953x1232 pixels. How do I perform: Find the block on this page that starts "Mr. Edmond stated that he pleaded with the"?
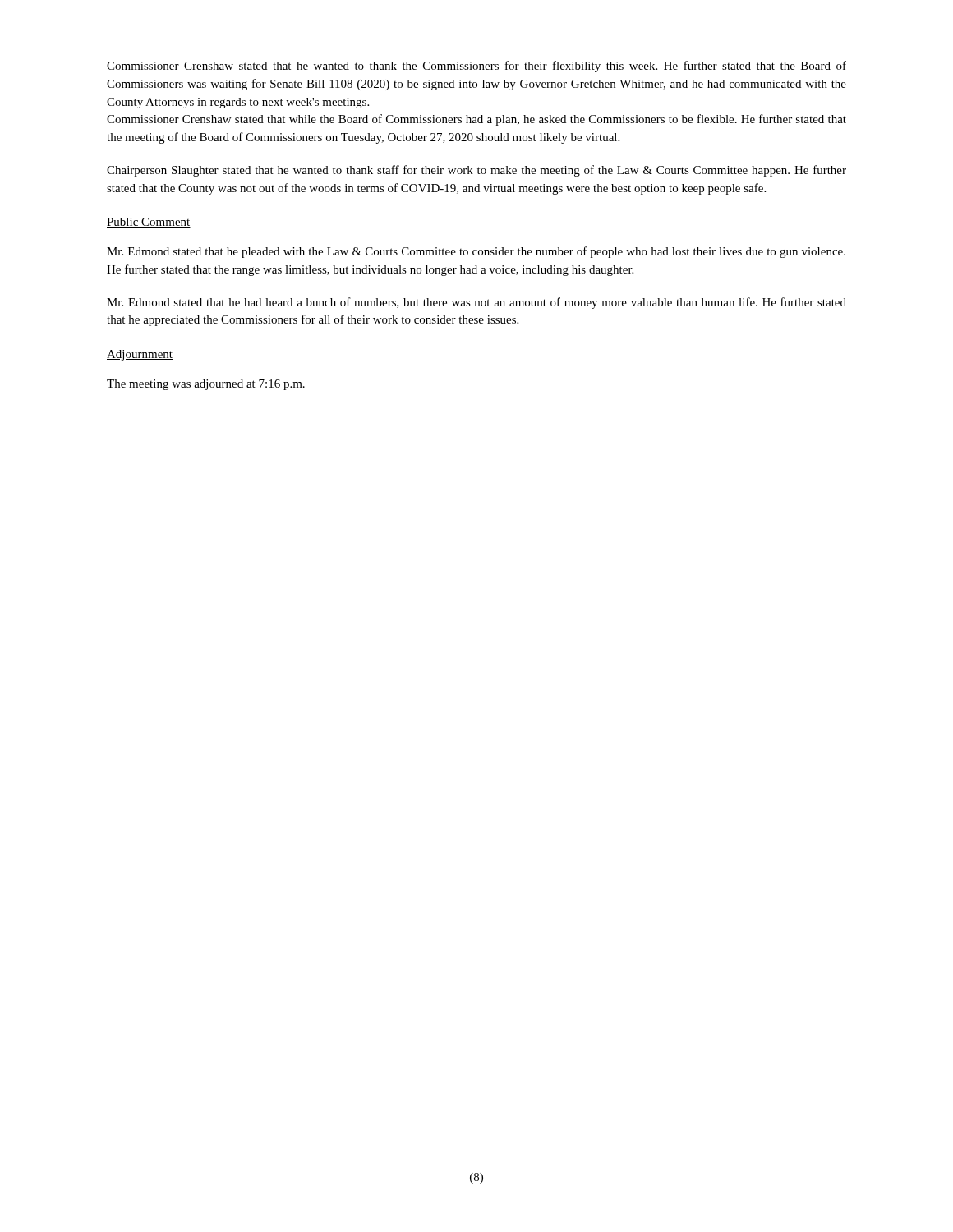click(x=476, y=260)
